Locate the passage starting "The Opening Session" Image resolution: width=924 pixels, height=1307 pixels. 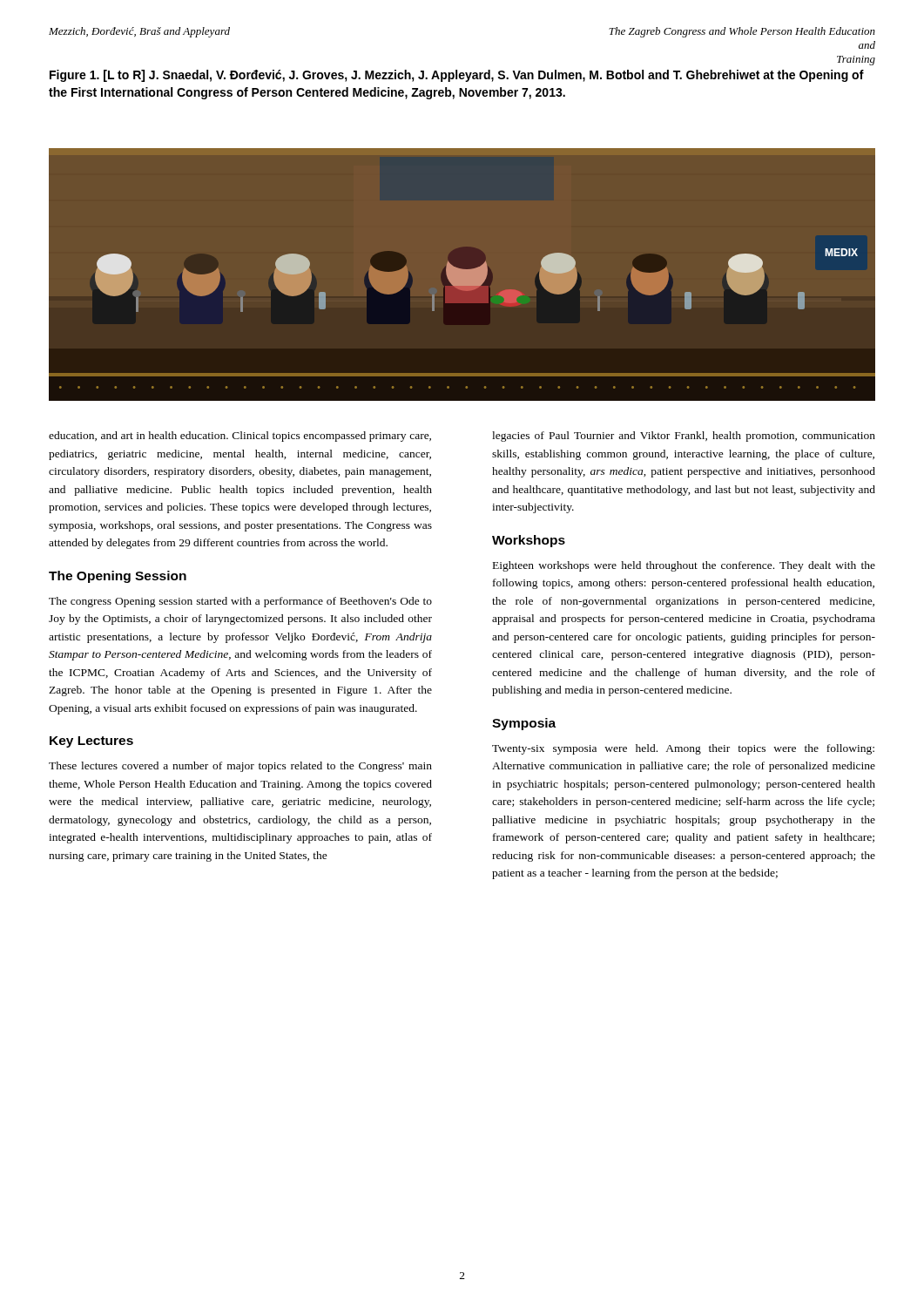pyautogui.click(x=118, y=575)
